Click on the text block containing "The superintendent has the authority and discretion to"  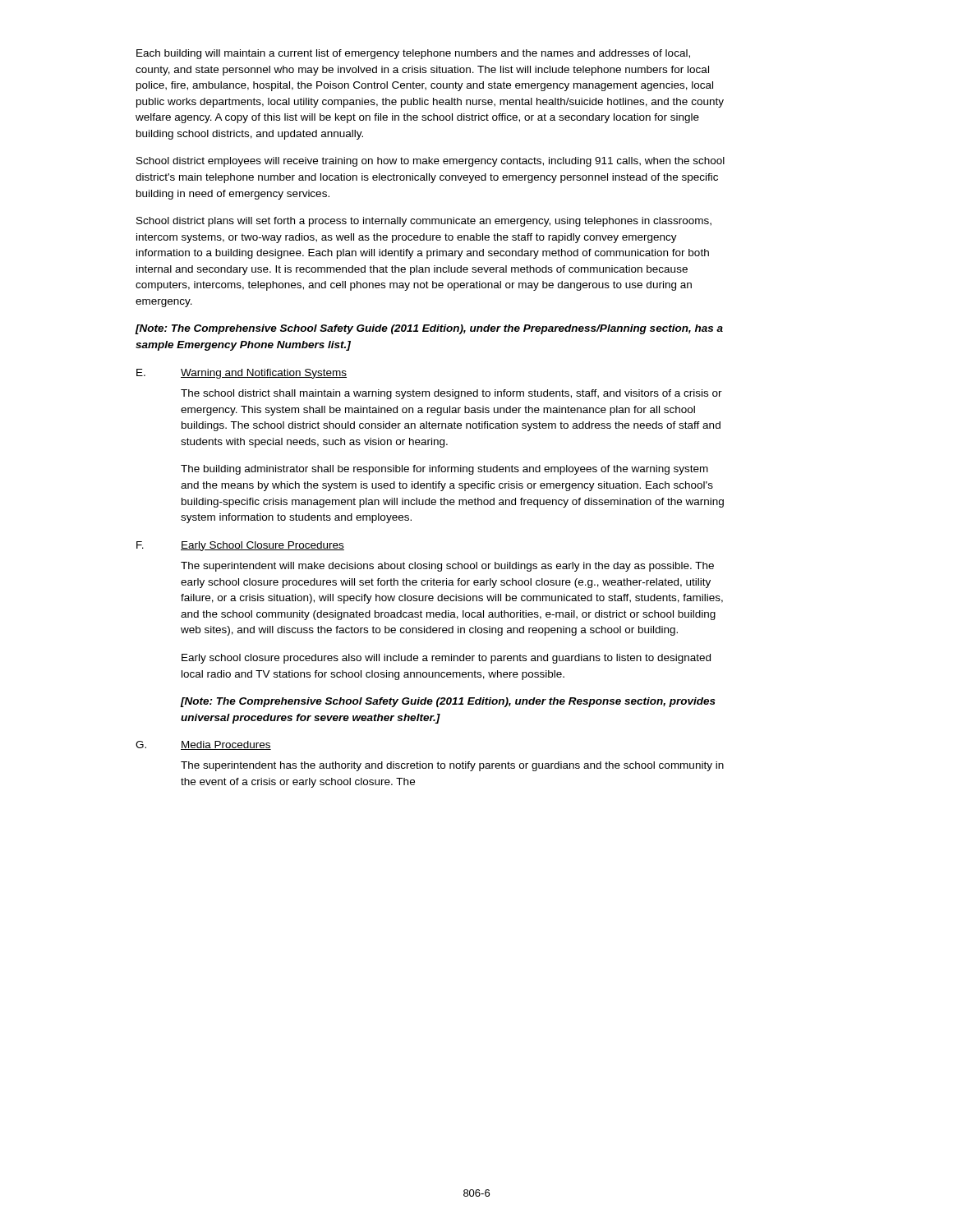(x=454, y=774)
